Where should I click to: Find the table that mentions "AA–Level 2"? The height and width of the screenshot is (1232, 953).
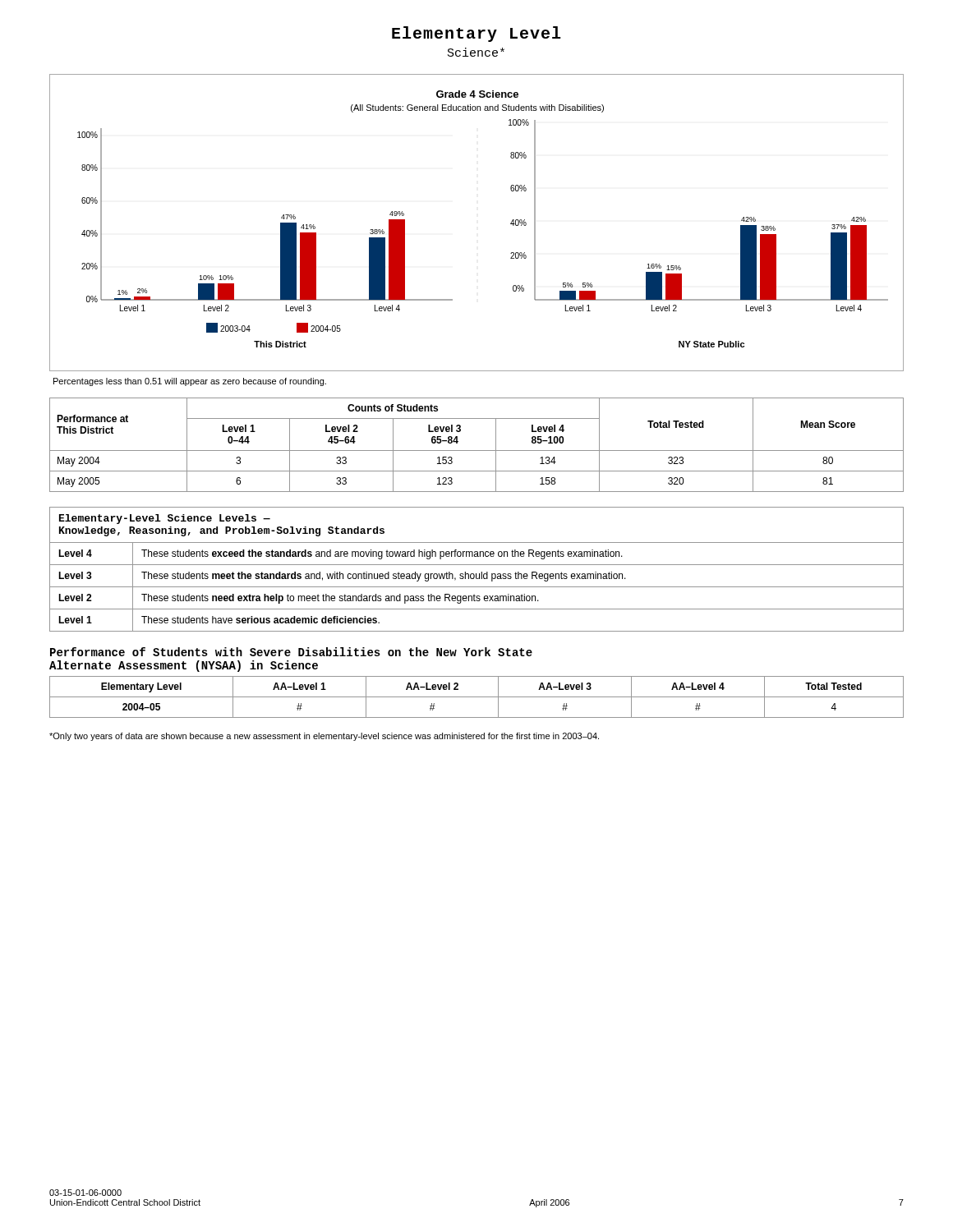[476, 697]
